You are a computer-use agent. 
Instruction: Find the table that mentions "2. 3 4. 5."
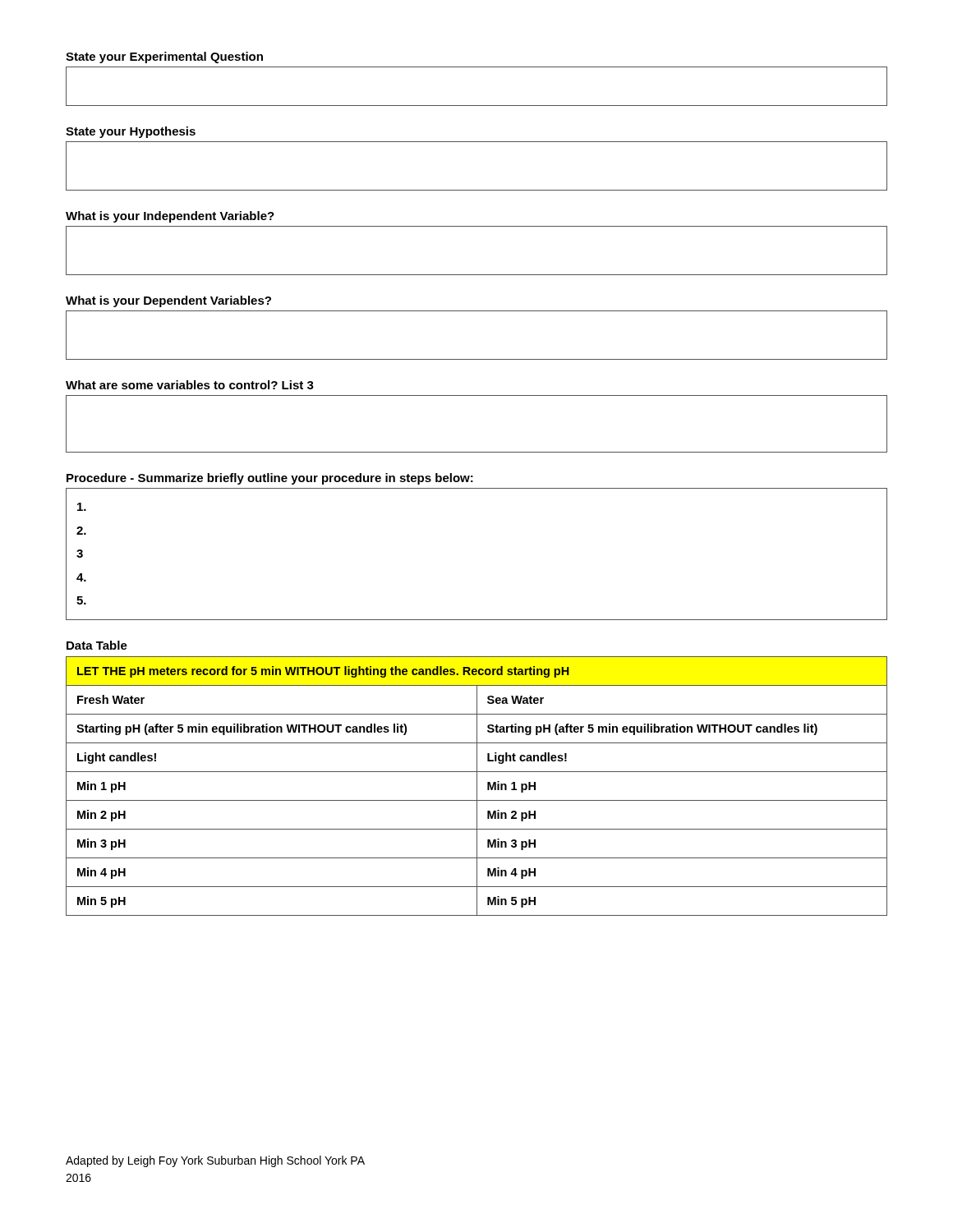[x=476, y=554]
